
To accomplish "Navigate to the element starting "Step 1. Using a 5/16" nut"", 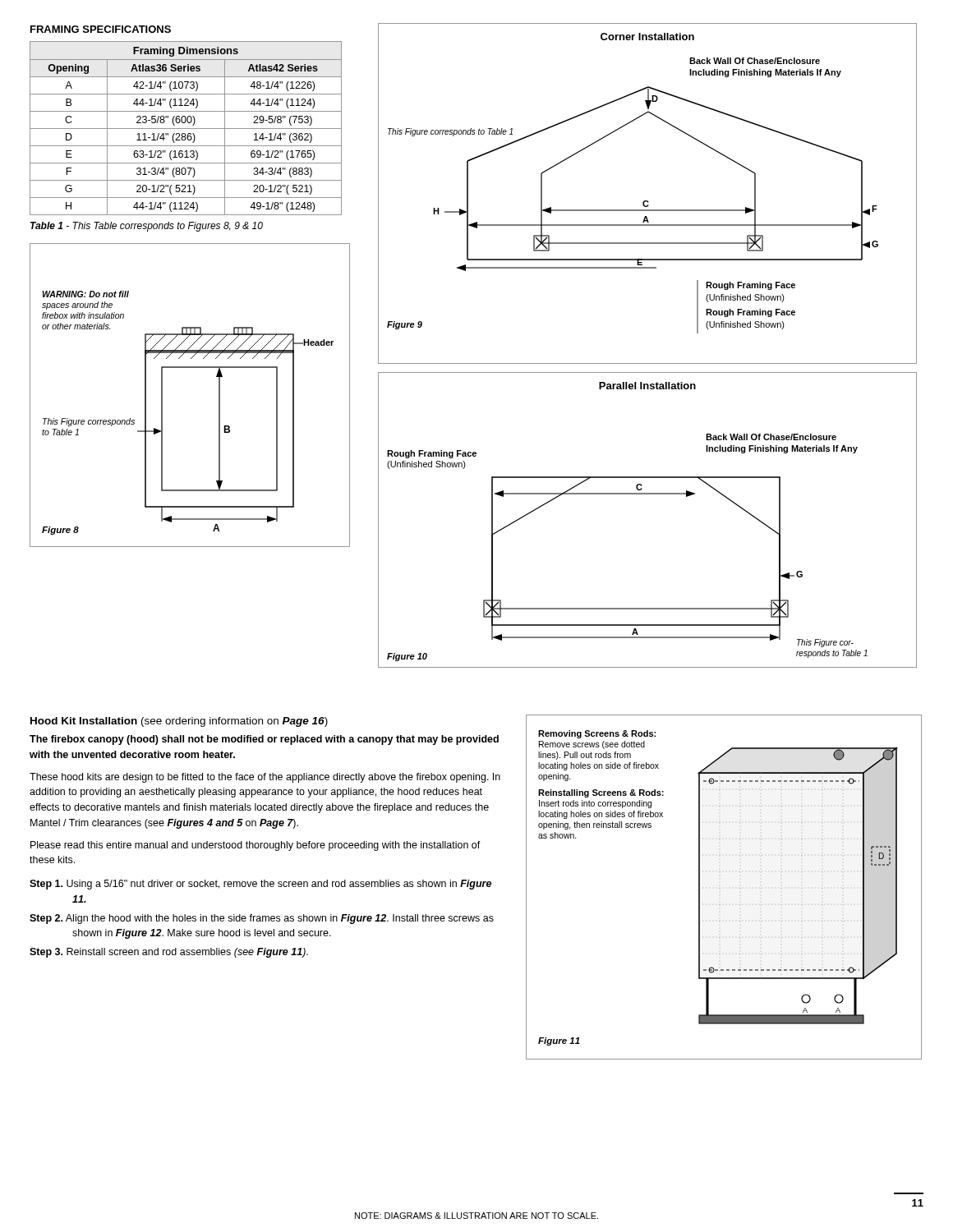I will (261, 891).
